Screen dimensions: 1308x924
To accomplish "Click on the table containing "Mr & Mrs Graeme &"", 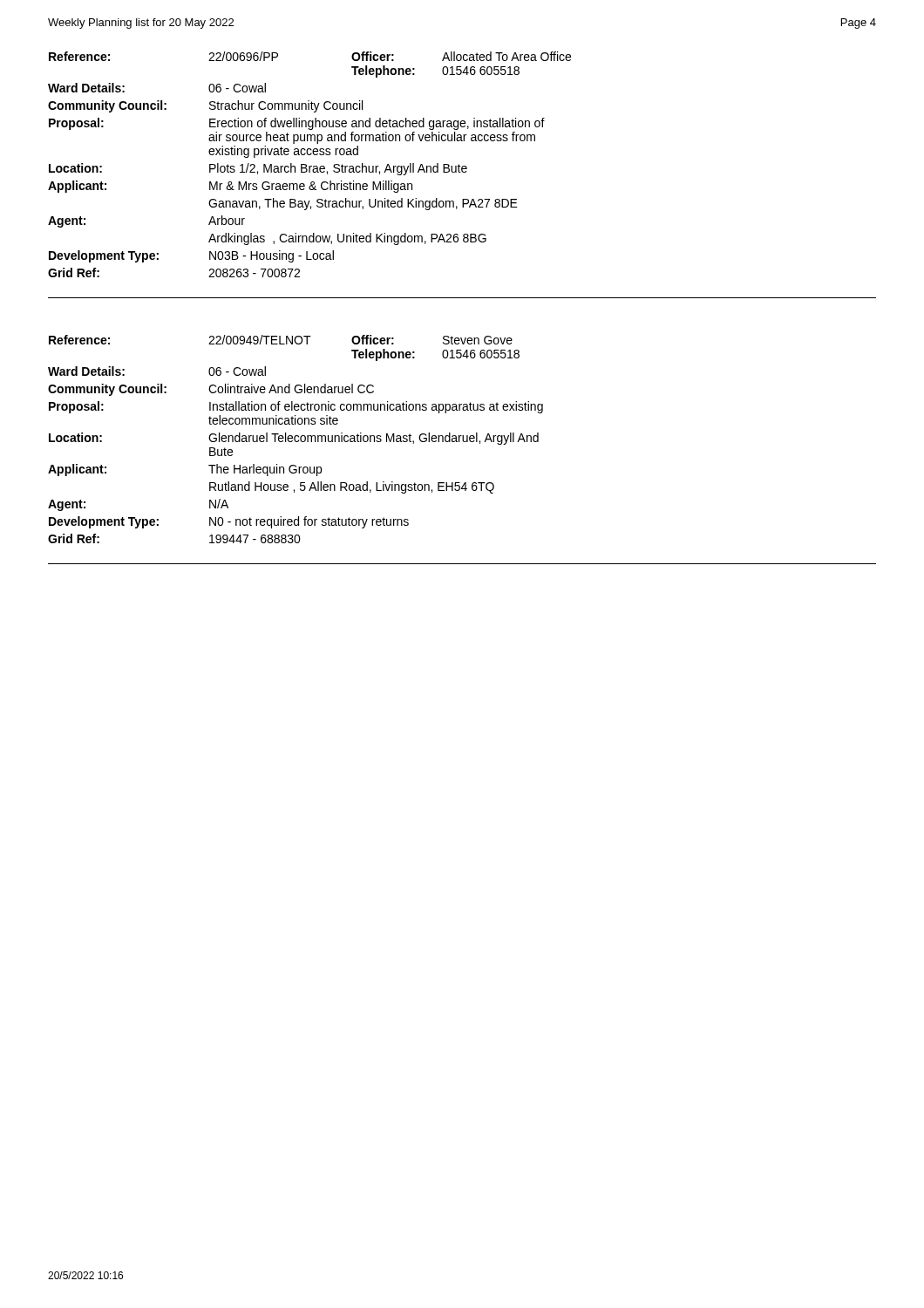I will pyautogui.click(x=462, y=173).
